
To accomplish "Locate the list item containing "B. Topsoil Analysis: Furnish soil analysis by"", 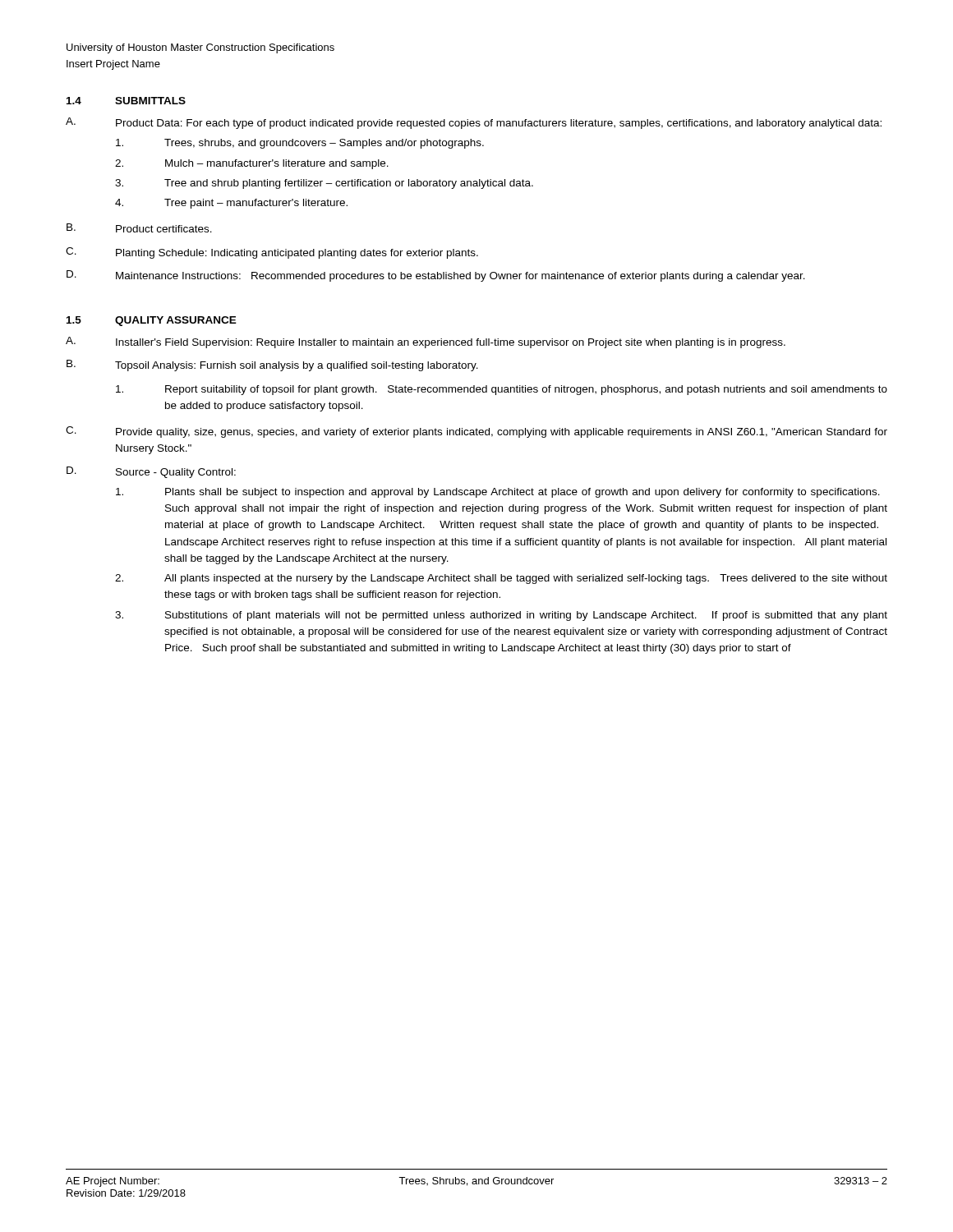I will coord(476,387).
